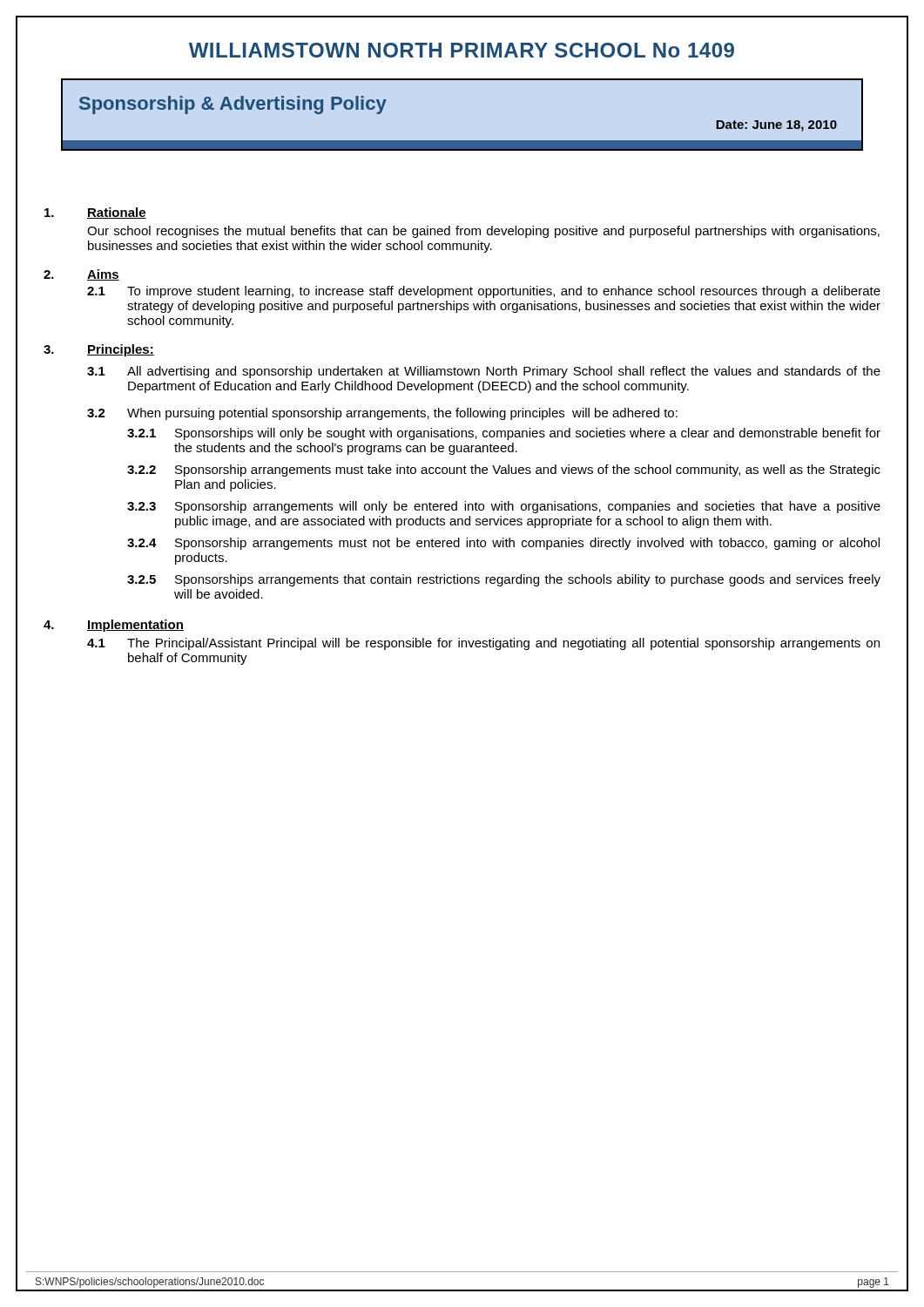The width and height of the screenshot is (924, 1307).
Task: Select the list item with the text "3.2.3 Sponsorship arrangements will only be"
Action: [x=462, y=513]
